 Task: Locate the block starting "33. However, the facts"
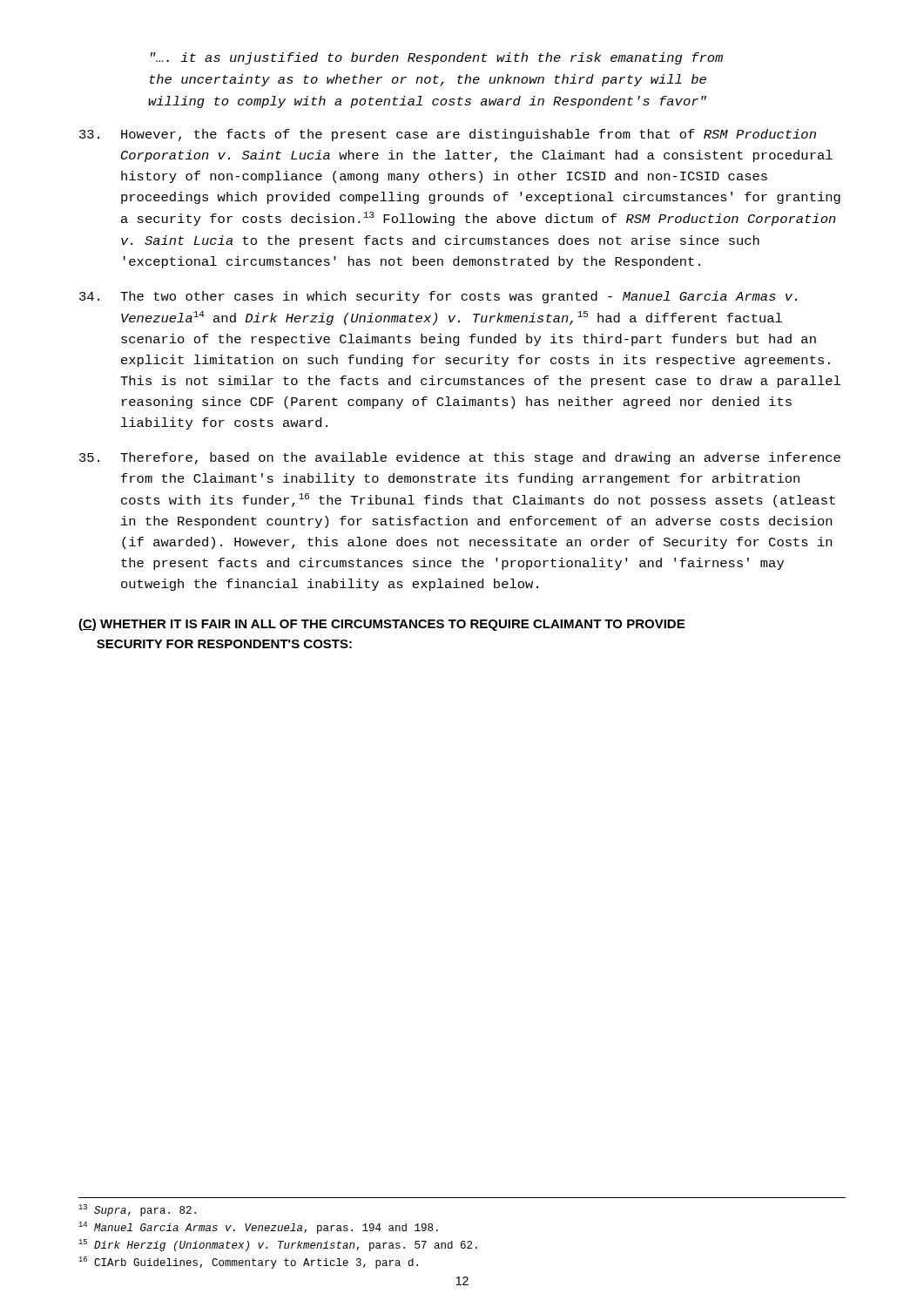click(x=462, y=199)
